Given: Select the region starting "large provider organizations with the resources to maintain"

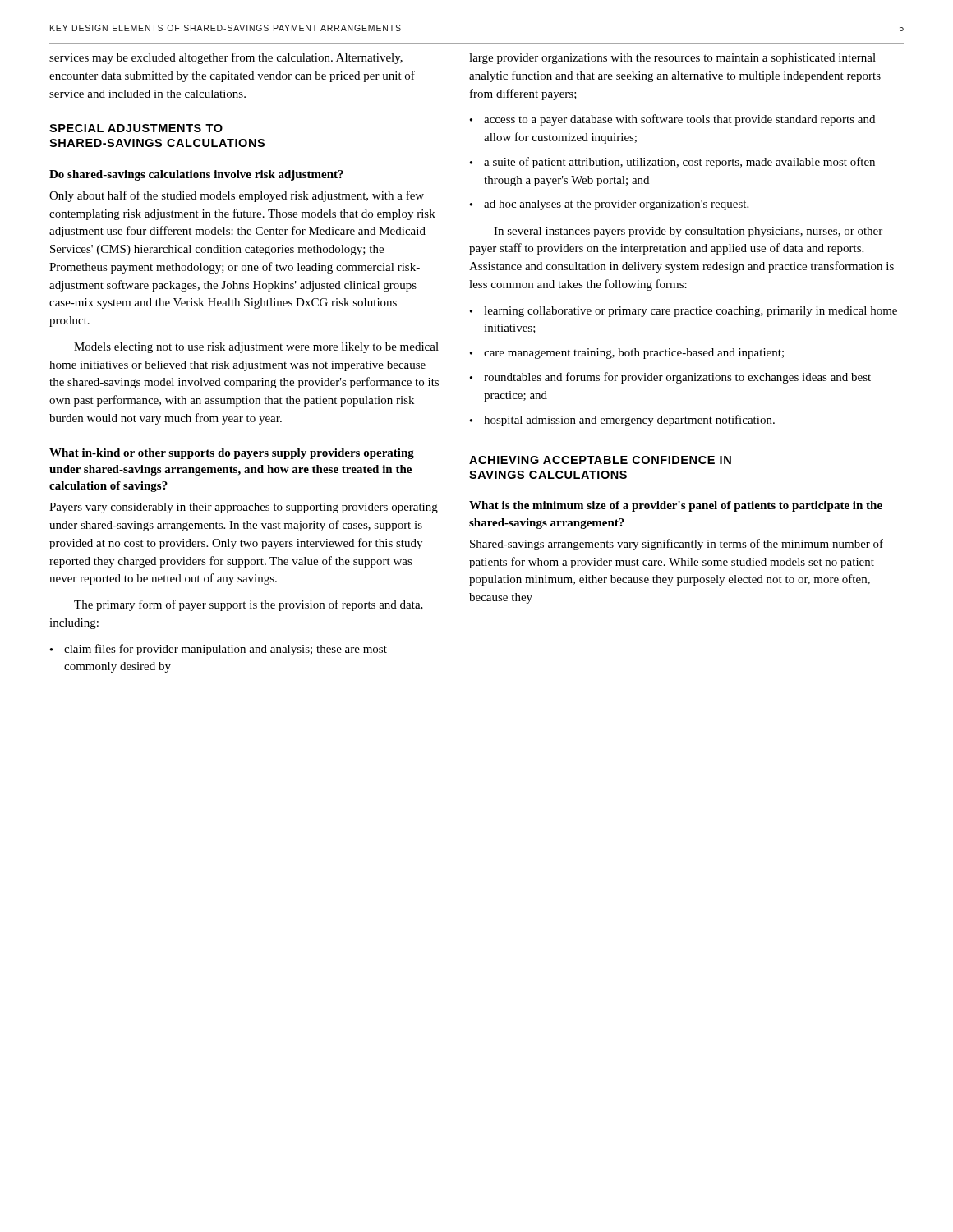Looking at the screenshot, I should tap(675, 75).
